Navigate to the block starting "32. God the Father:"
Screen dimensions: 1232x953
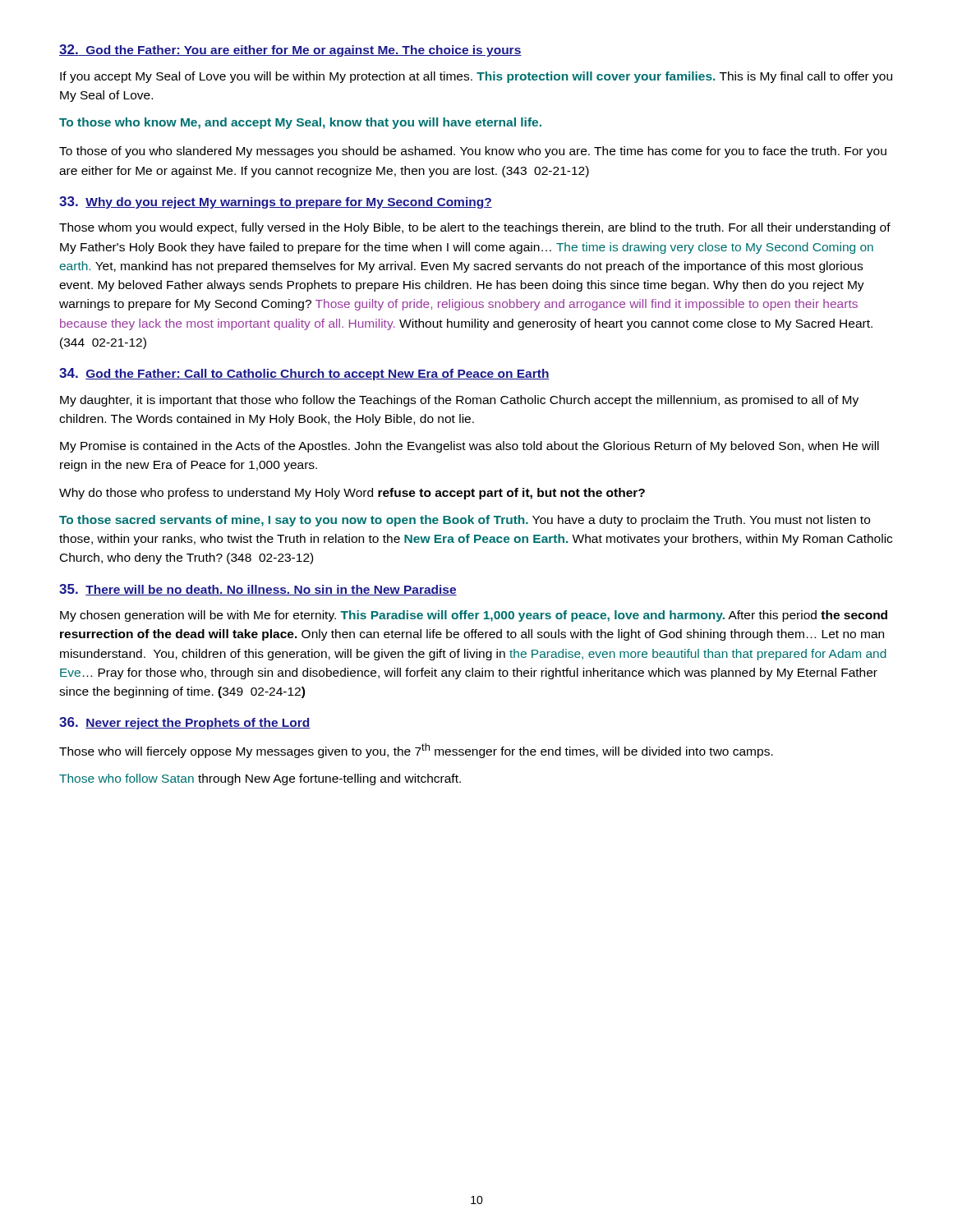tap(290, 50)
